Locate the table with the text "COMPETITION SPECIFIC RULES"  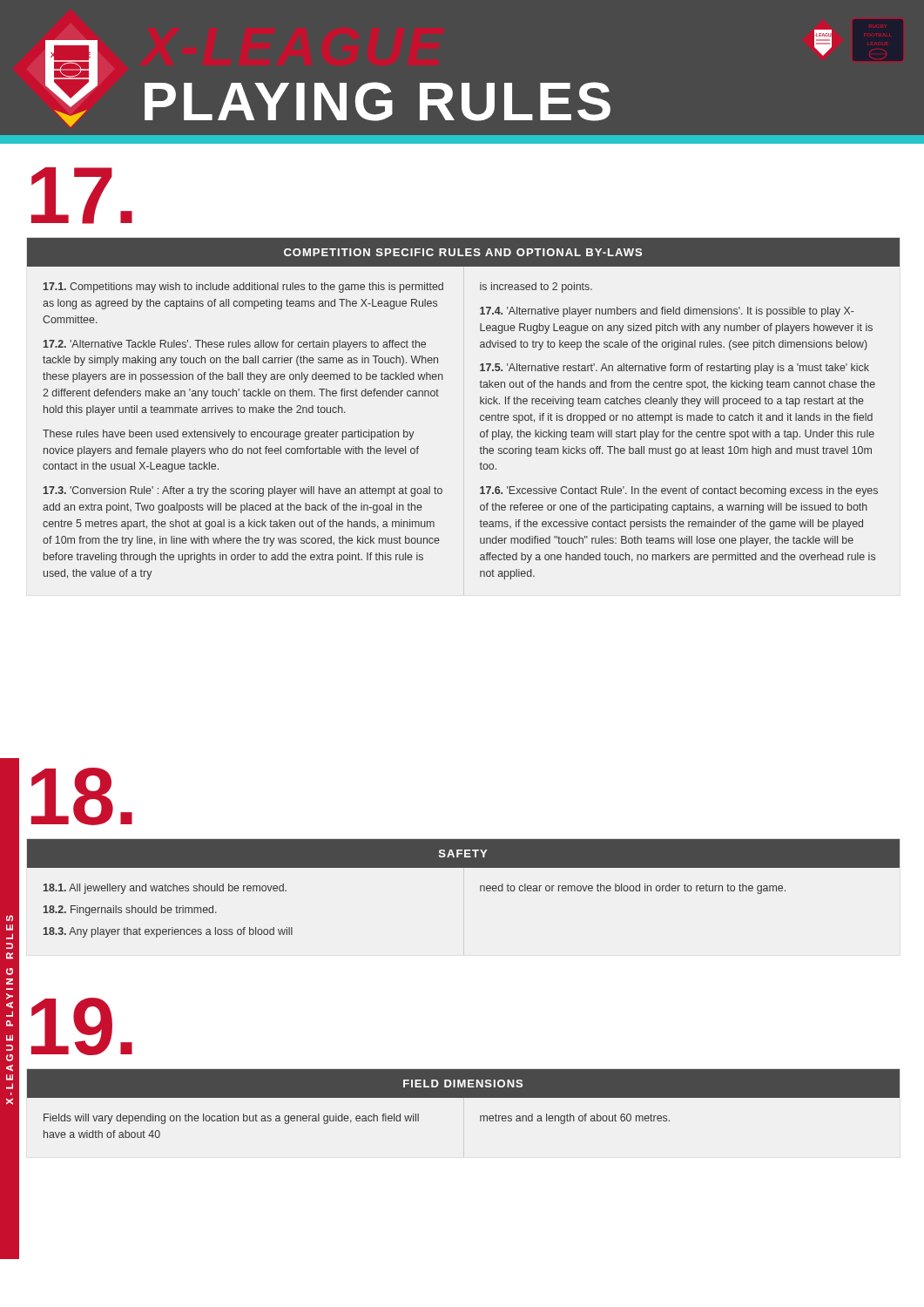(x=463, y=417)
